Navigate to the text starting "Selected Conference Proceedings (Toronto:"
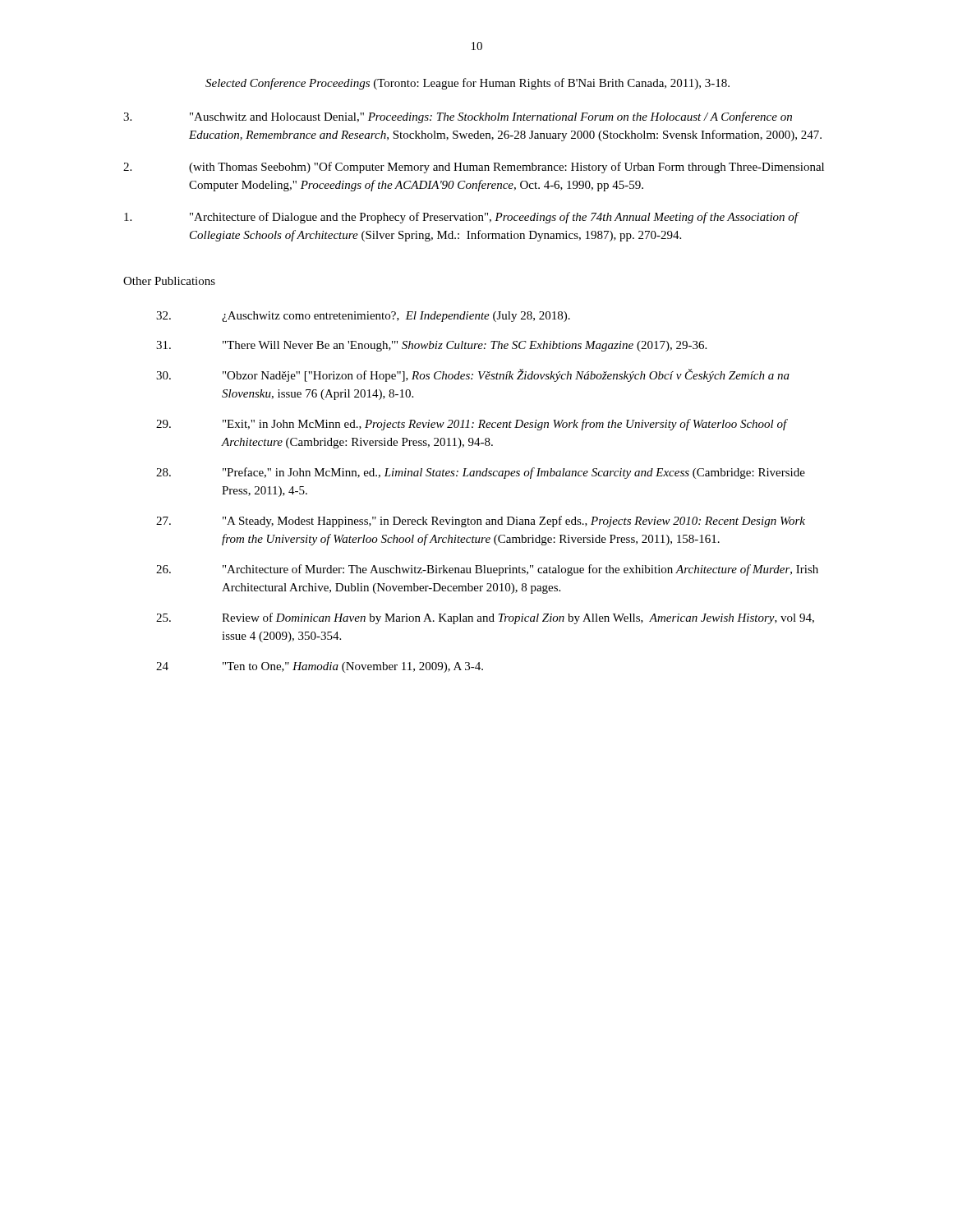Screen dimensions: 1232x953 click(468, 83)
